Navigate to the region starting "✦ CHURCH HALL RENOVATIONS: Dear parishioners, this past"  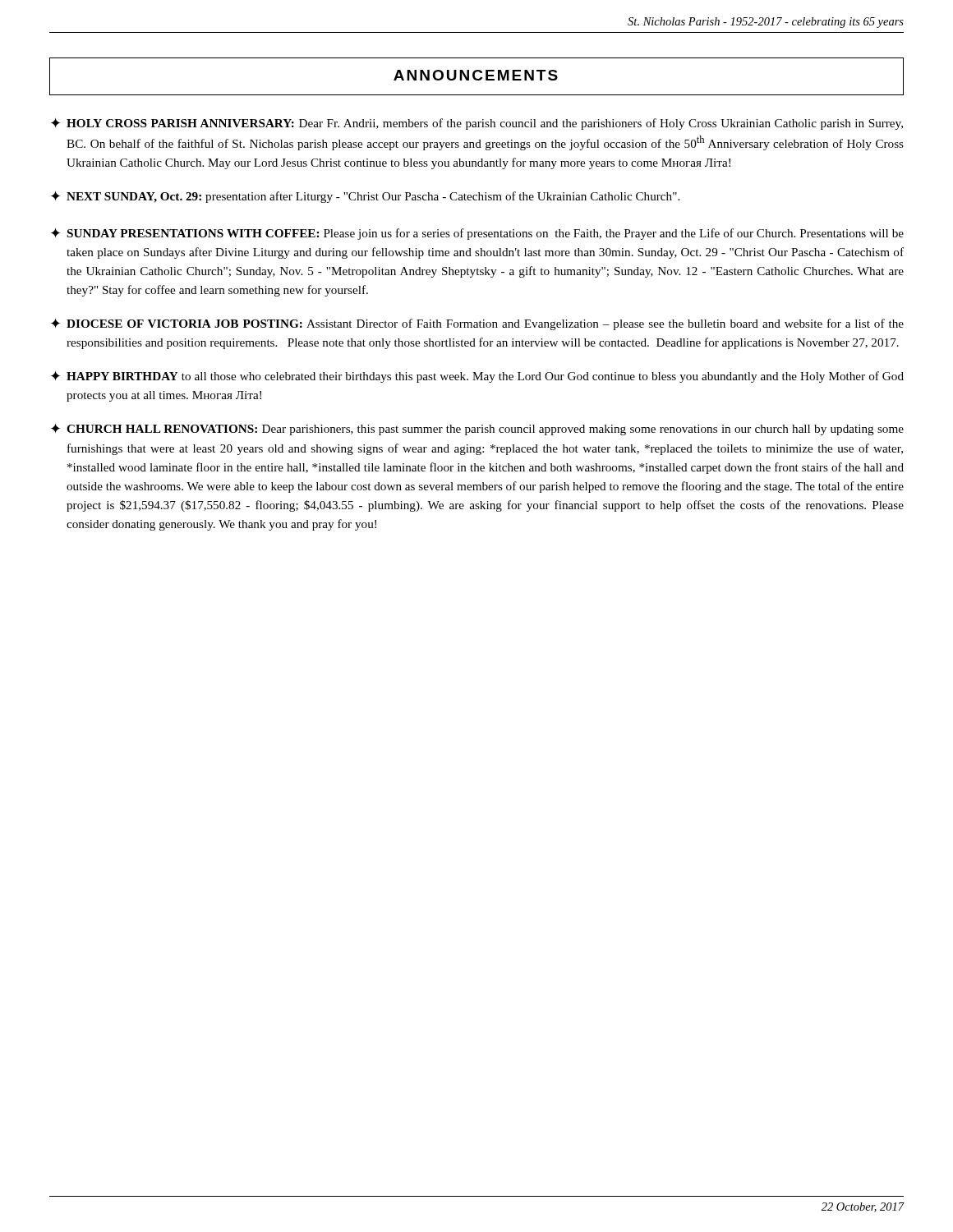click(476, 476)
